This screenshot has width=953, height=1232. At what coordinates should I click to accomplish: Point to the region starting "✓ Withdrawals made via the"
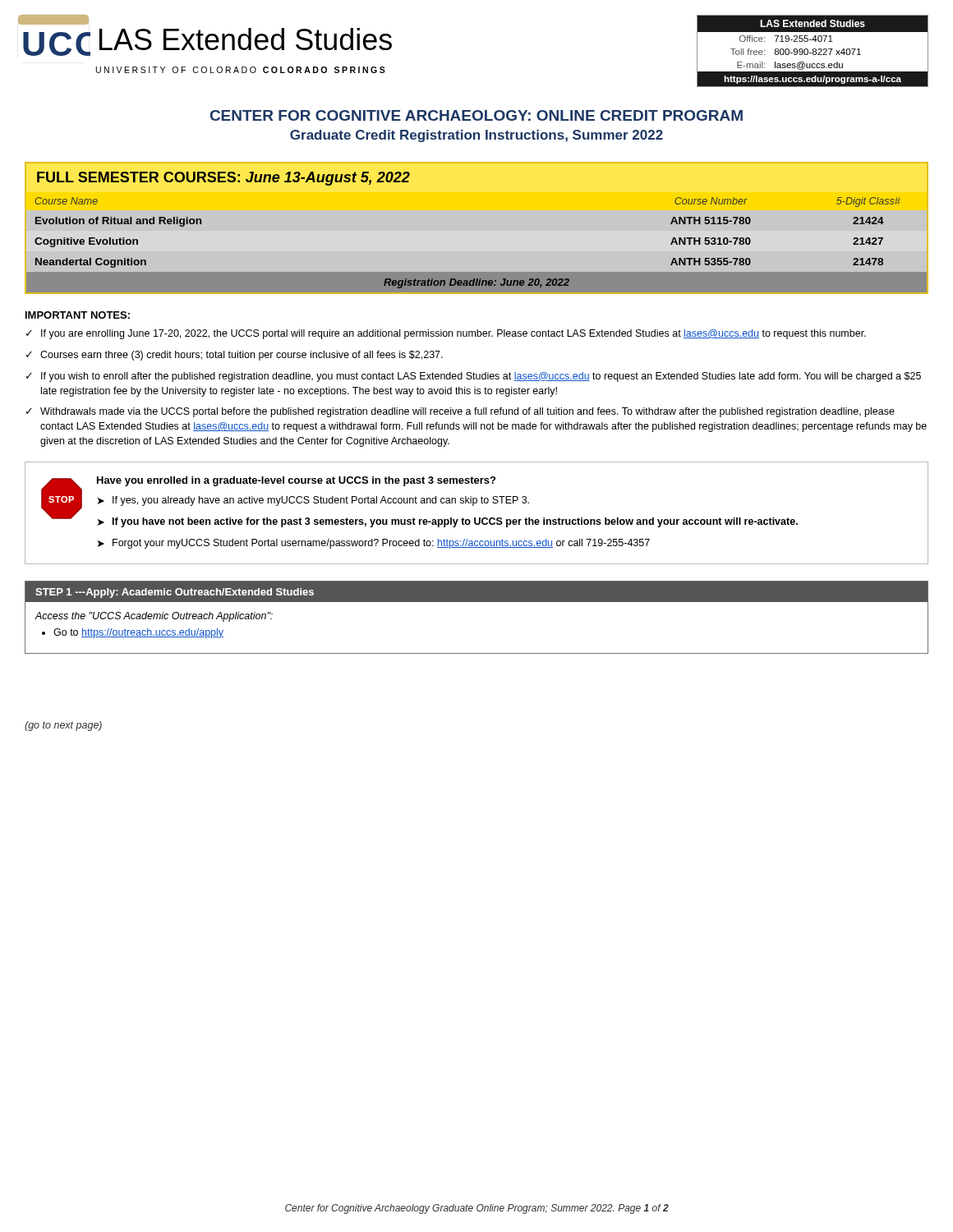tap(476, 426)
